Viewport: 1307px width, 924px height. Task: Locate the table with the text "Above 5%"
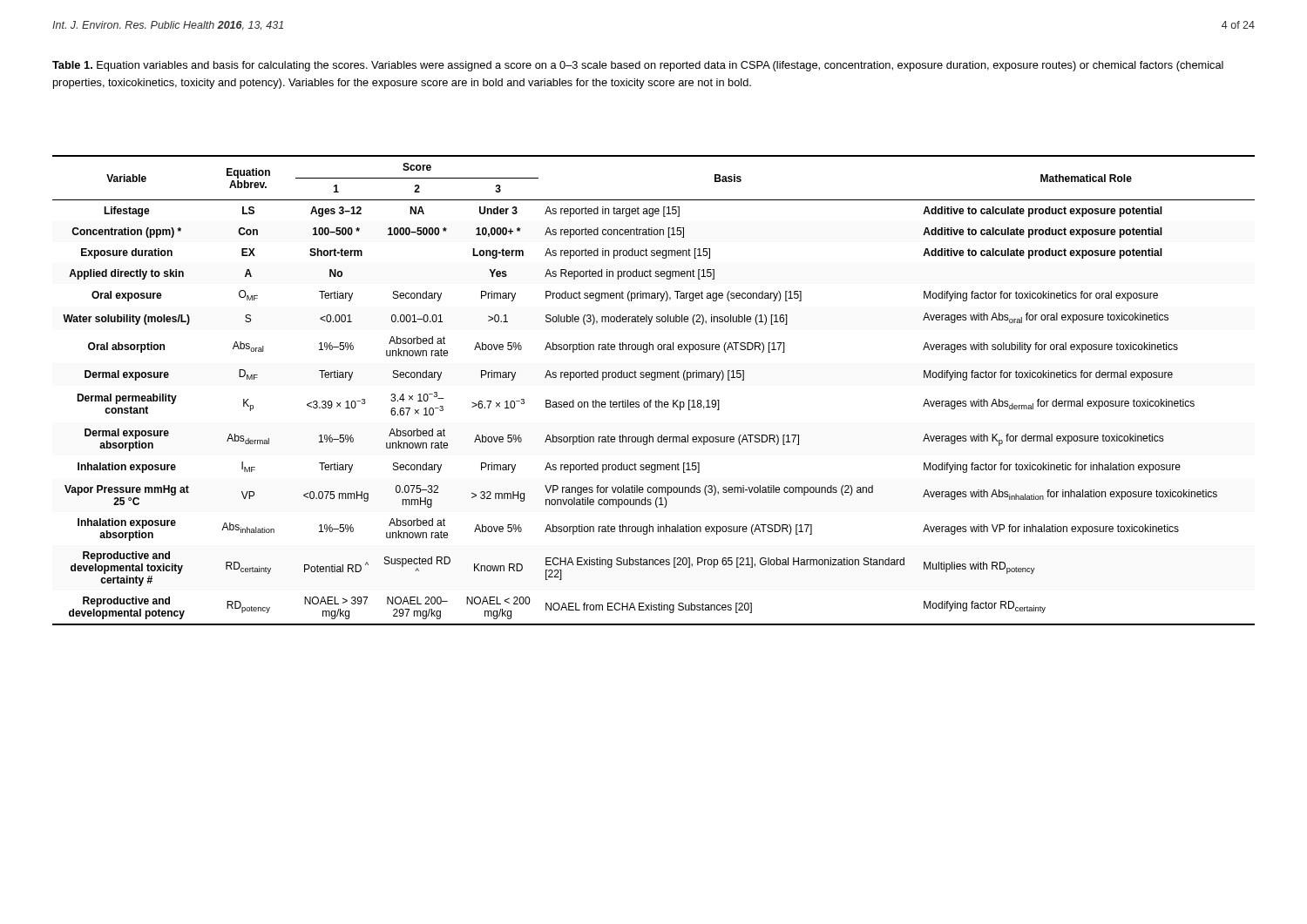[x=654, y=390]
